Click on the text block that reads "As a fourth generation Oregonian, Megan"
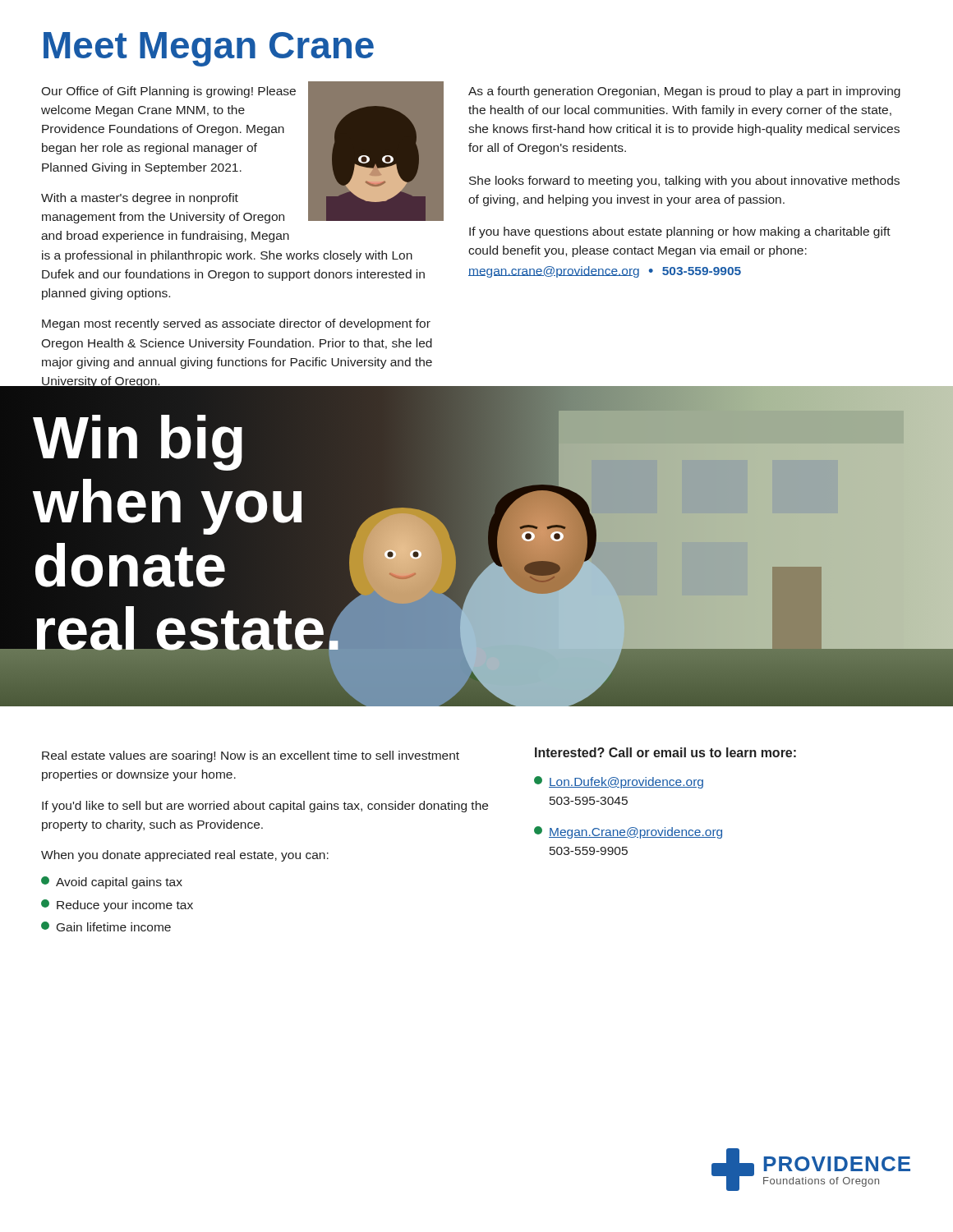Viewport: 953px width, 1232px height. 685,119
